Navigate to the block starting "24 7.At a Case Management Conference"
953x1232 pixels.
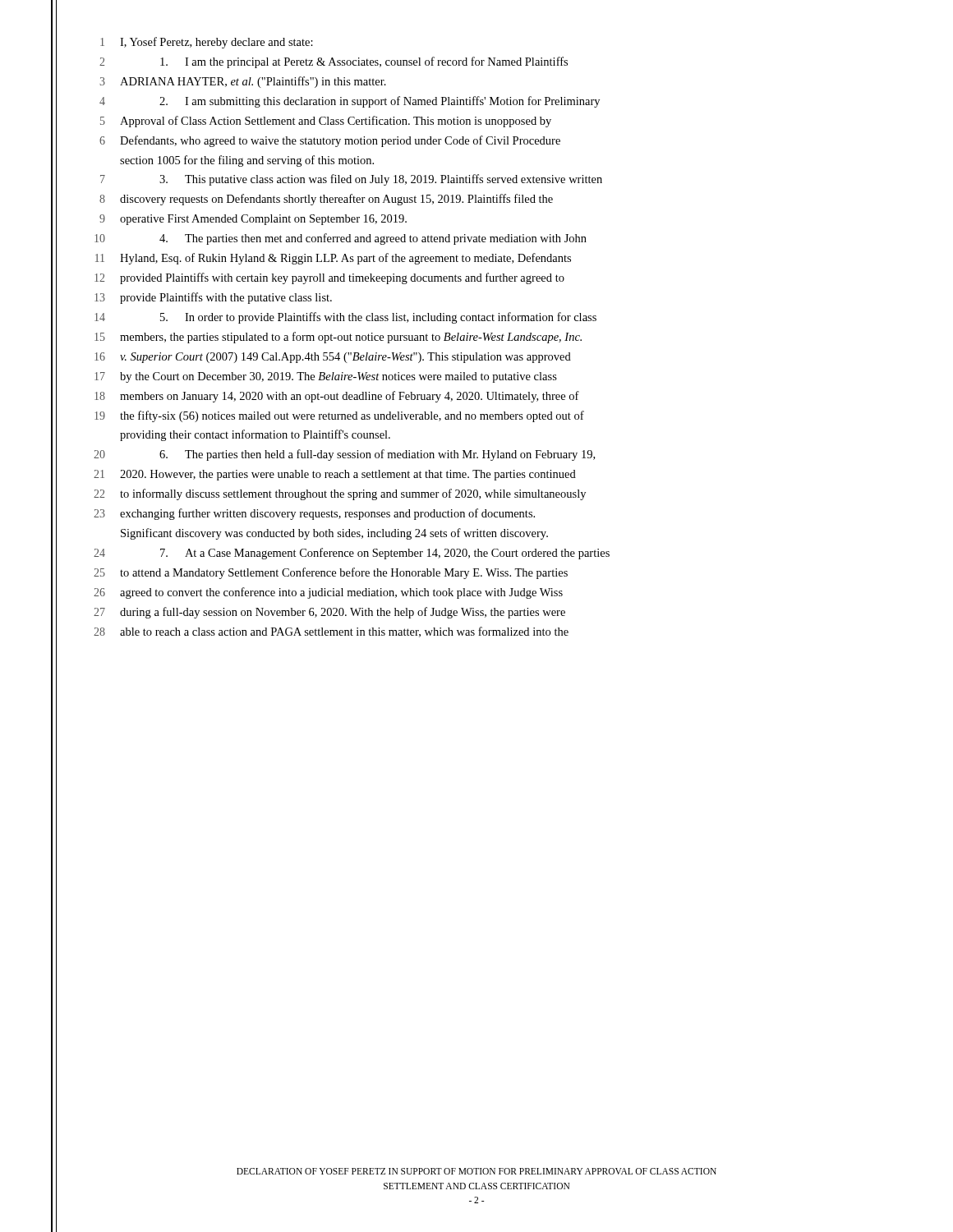click(489, 593)
